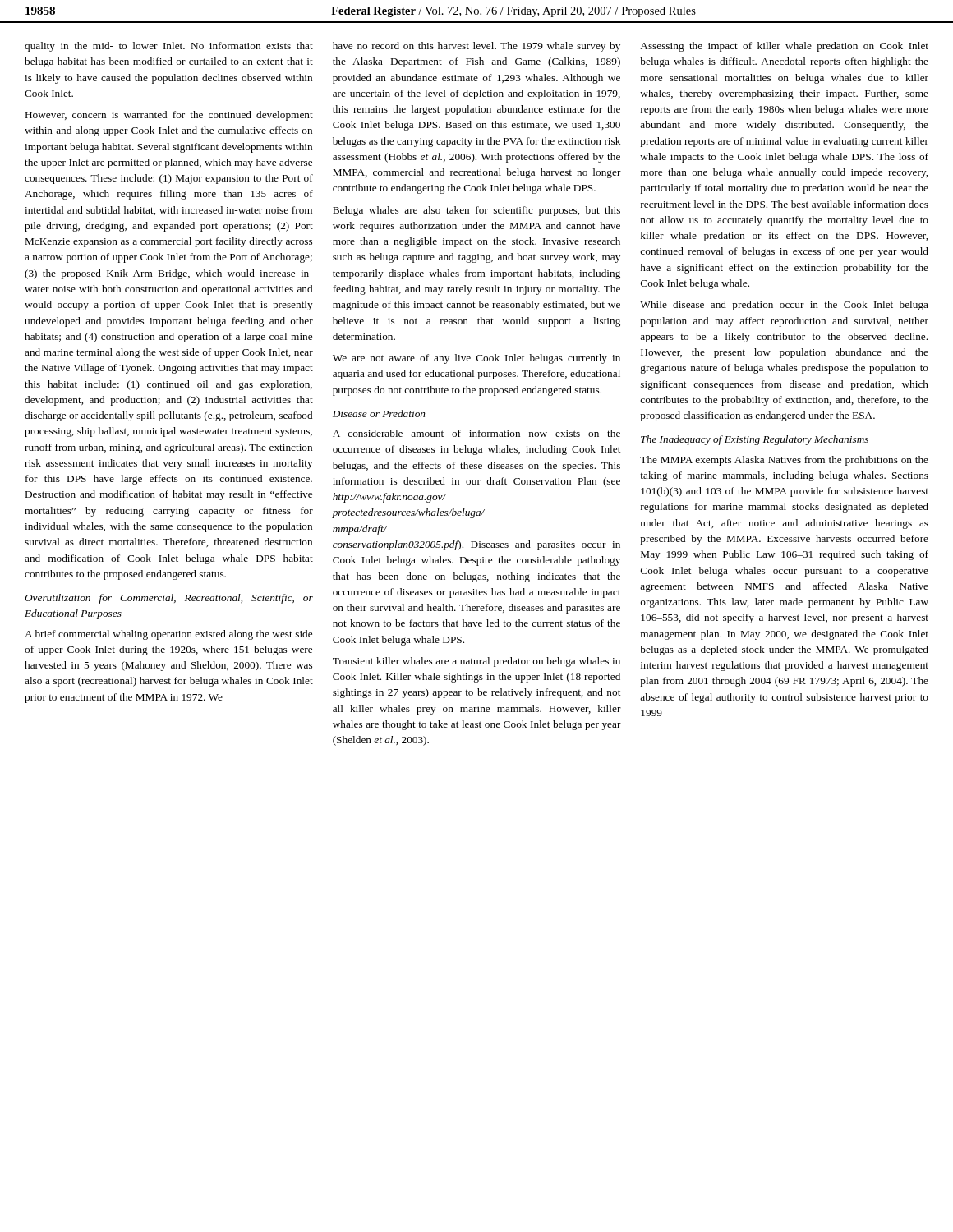Image resolution: width=953 pixels, height=1232 pixels.
Task: Select the region starting "A brief commercial whaling"
Action: pos(169,665)
